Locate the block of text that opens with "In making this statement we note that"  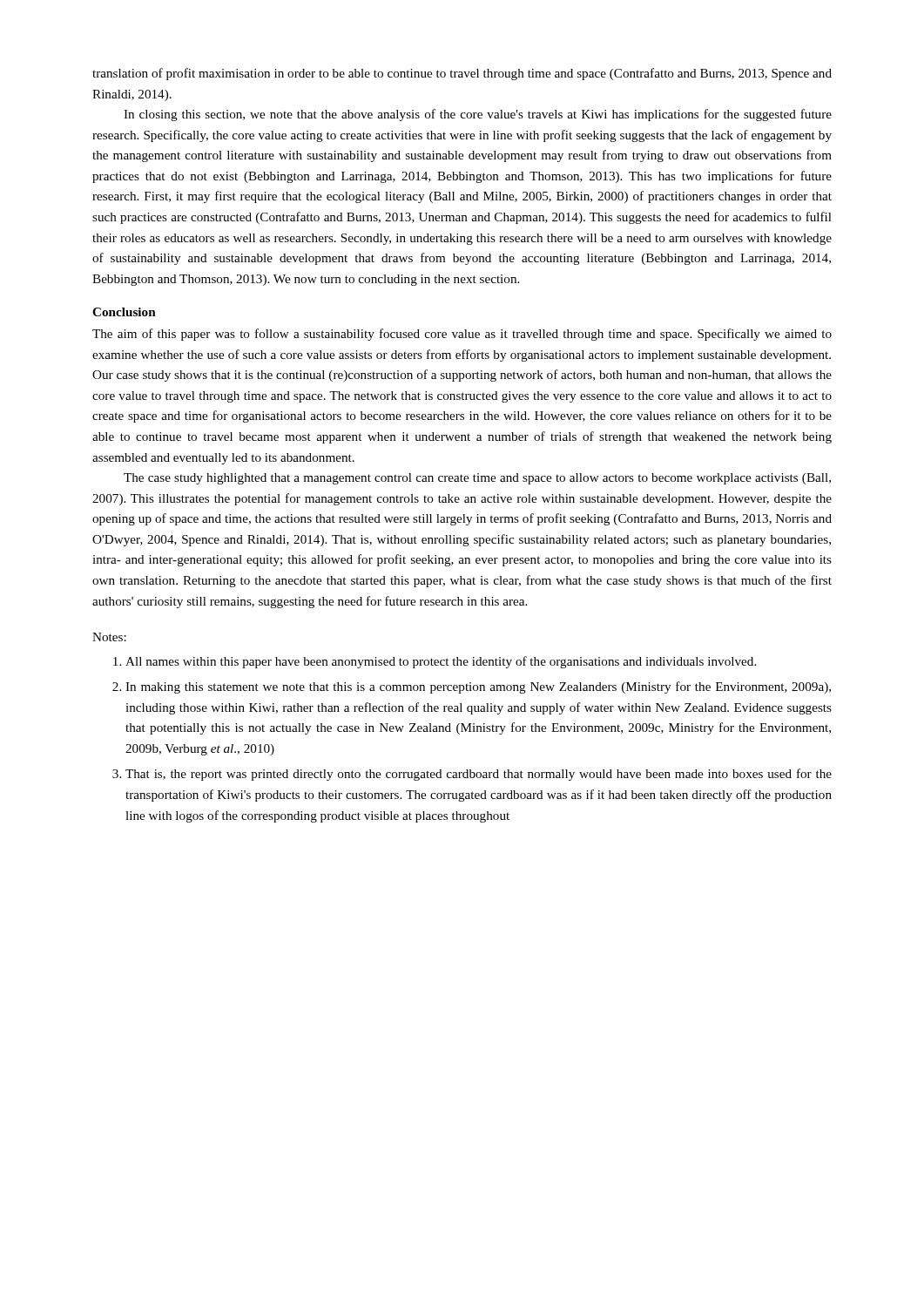(x=479, y=717)
